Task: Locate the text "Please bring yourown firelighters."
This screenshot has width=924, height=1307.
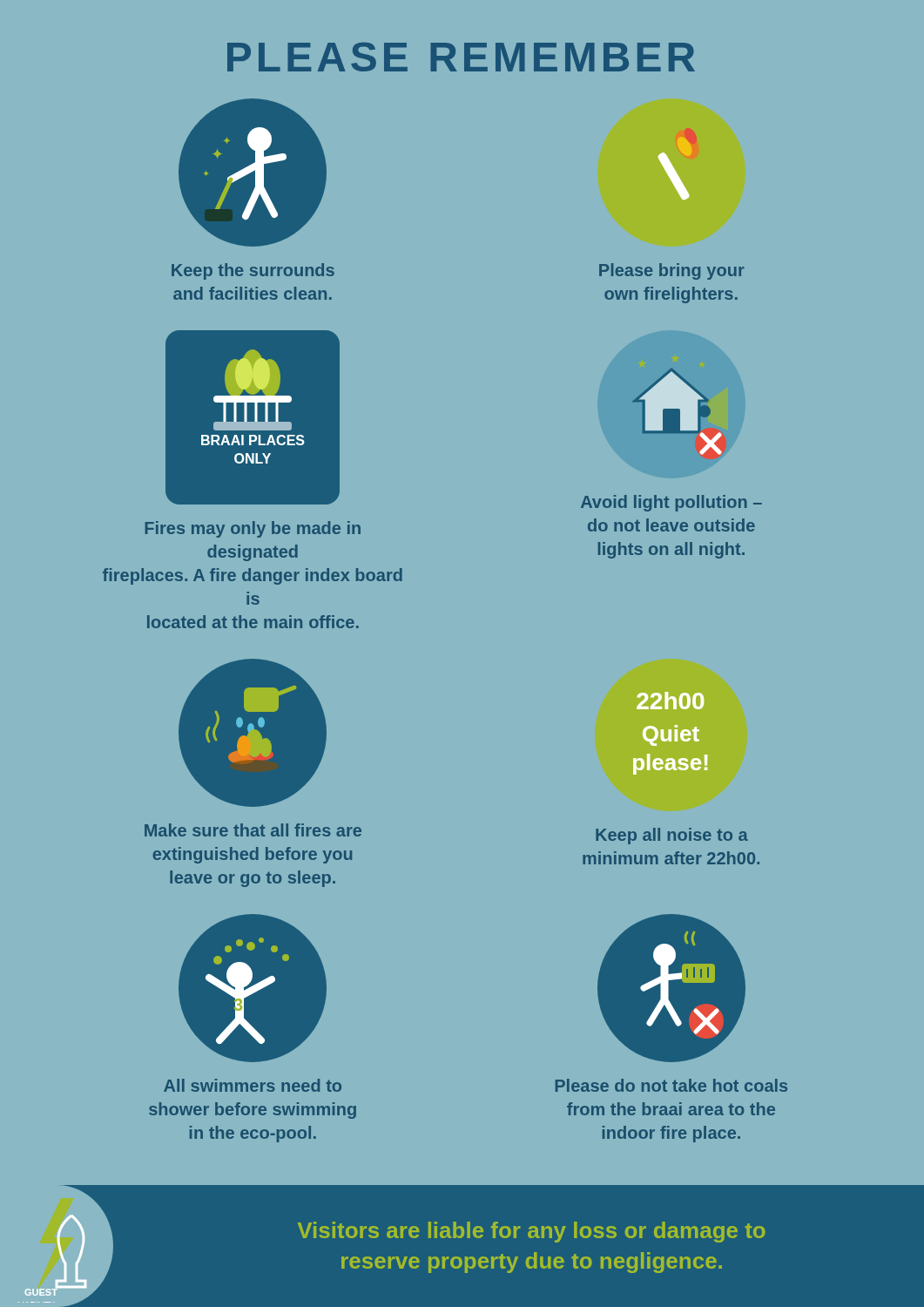Action: pyautogui.click(x=671, y=282)
